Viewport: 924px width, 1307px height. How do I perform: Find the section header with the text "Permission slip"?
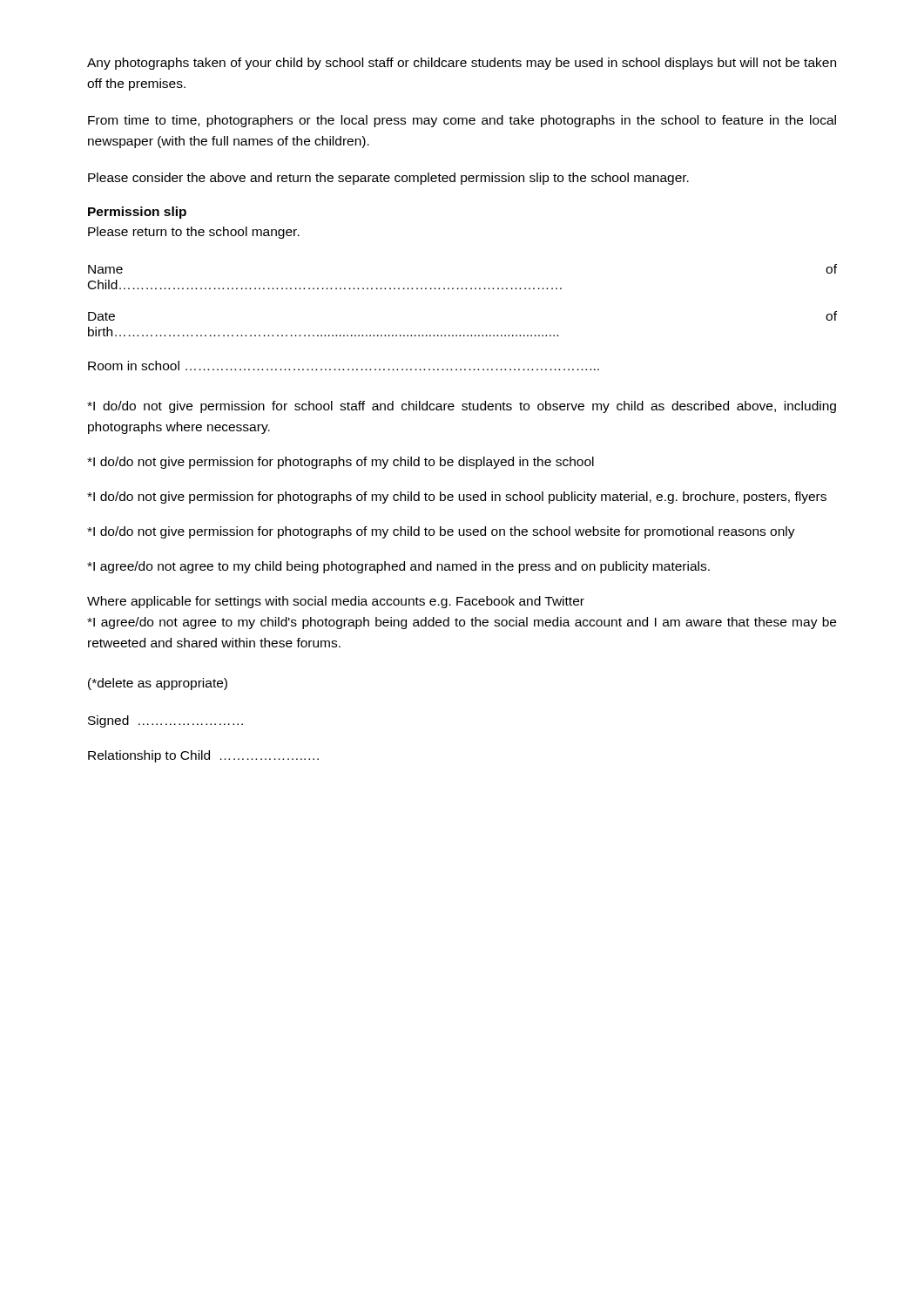[137, 211]
